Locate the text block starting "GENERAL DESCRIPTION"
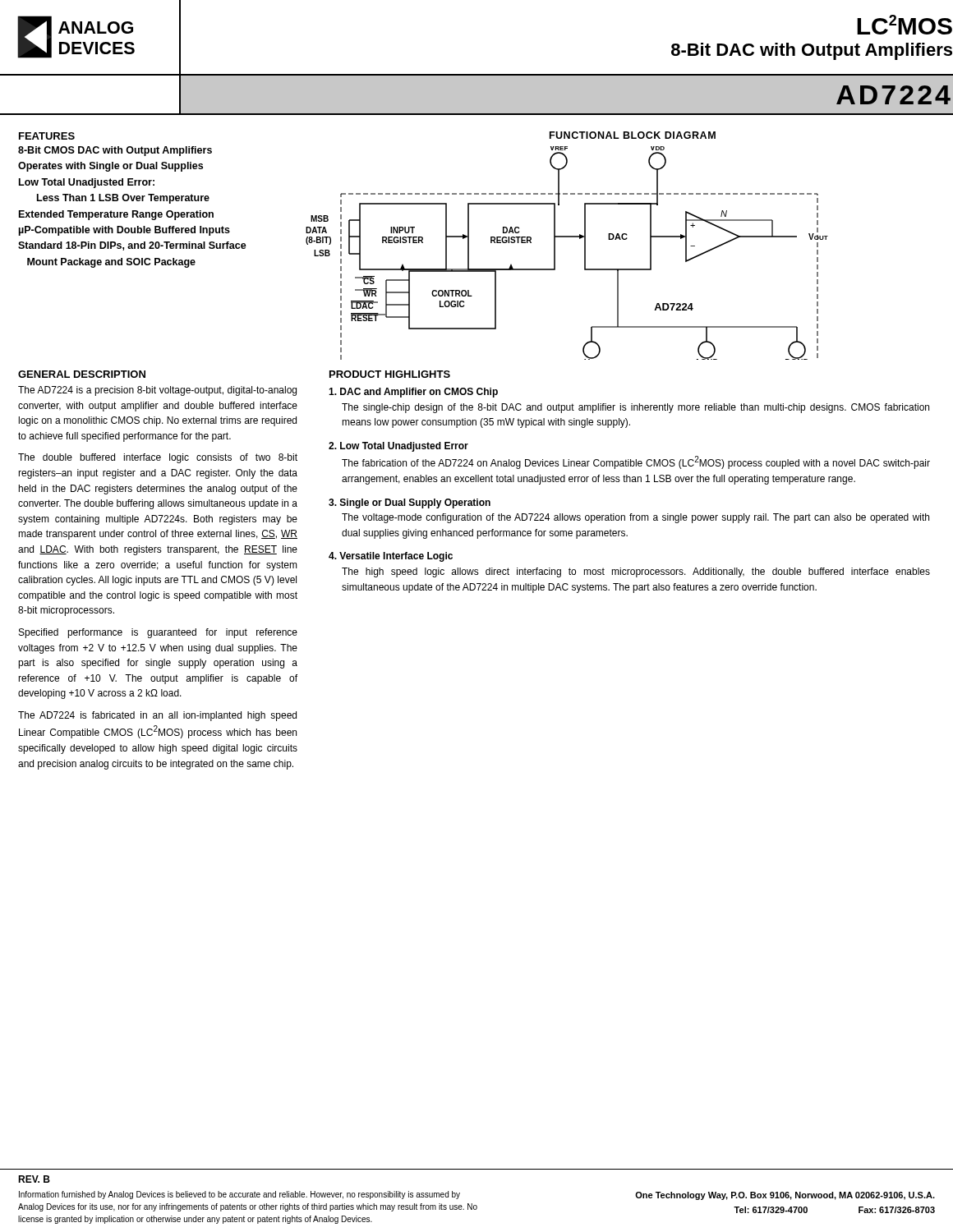 coord(82,374)
